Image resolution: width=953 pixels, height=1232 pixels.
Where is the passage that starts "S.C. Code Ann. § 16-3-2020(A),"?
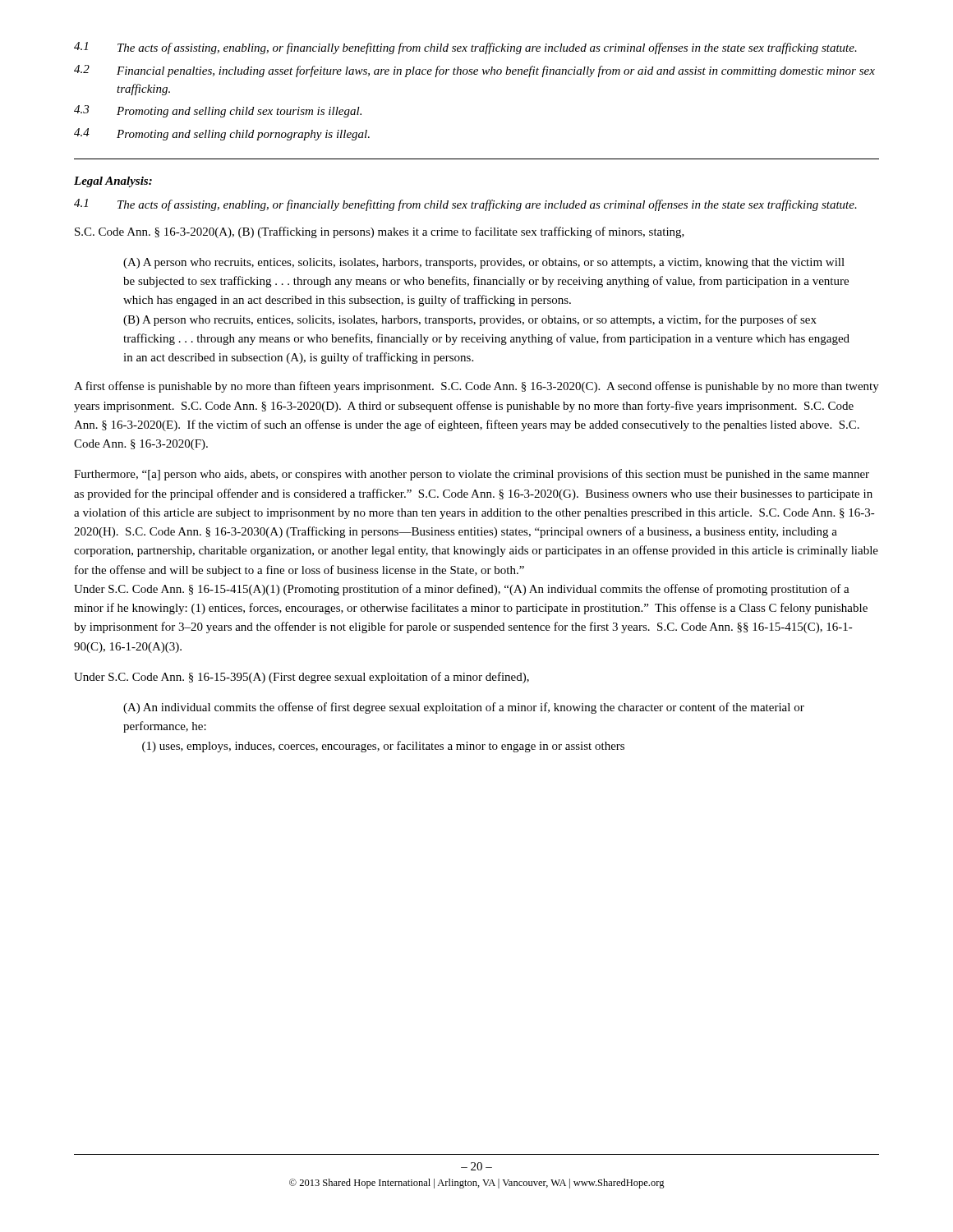pos(379,231)
